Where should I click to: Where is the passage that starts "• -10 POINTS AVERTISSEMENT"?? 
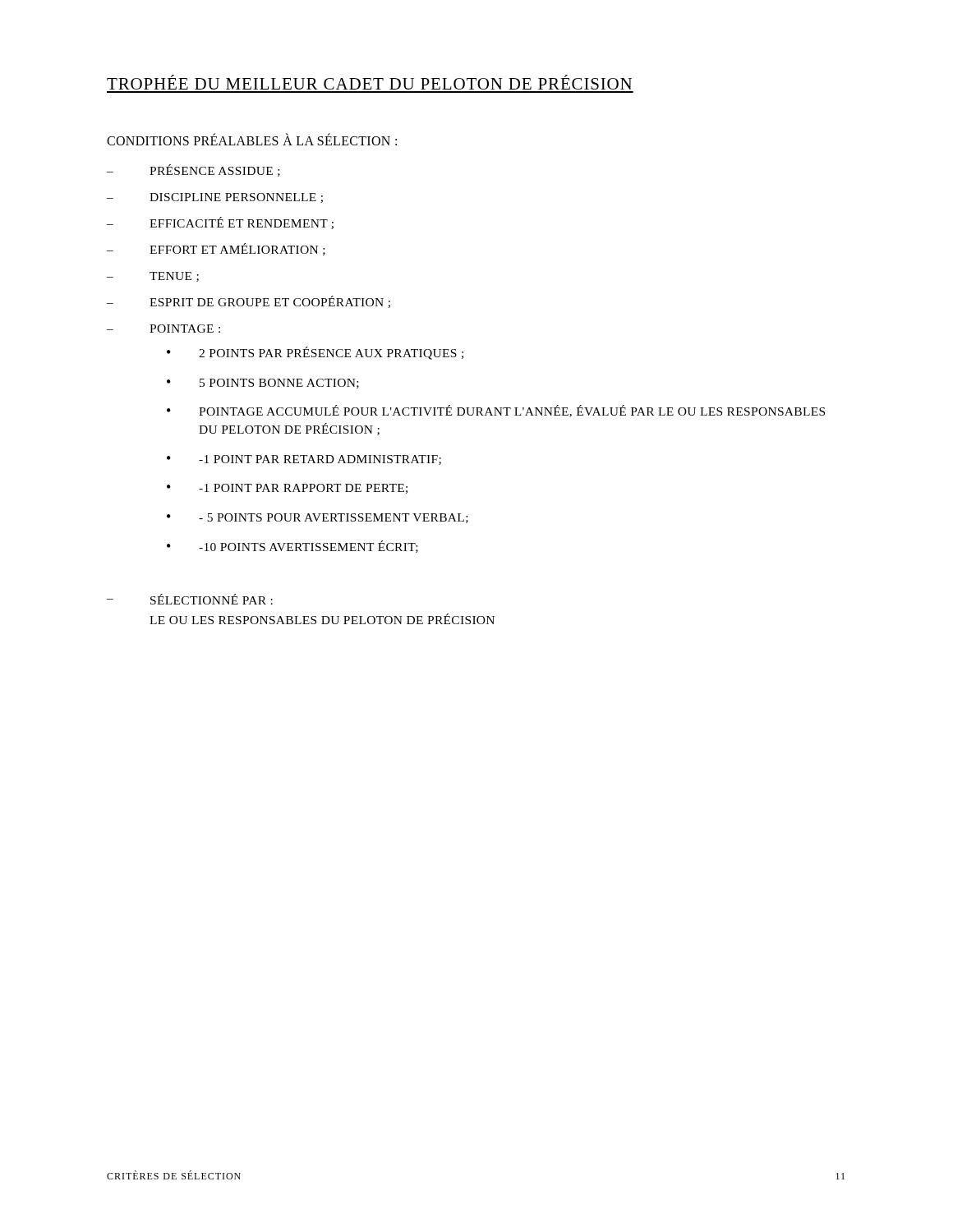pyautogui.click(x=292, y=547)
